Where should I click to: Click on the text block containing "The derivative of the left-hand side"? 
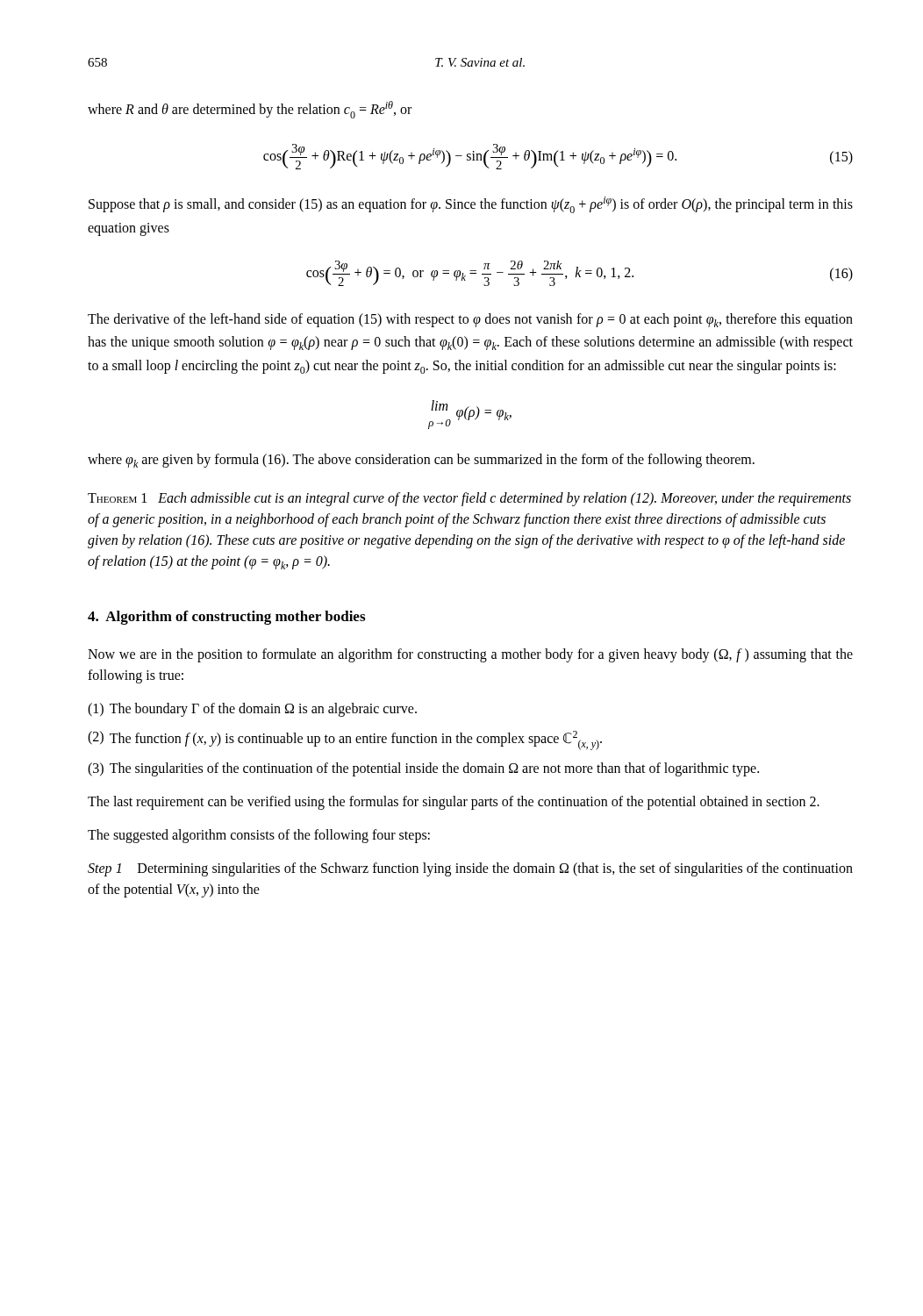470,343
